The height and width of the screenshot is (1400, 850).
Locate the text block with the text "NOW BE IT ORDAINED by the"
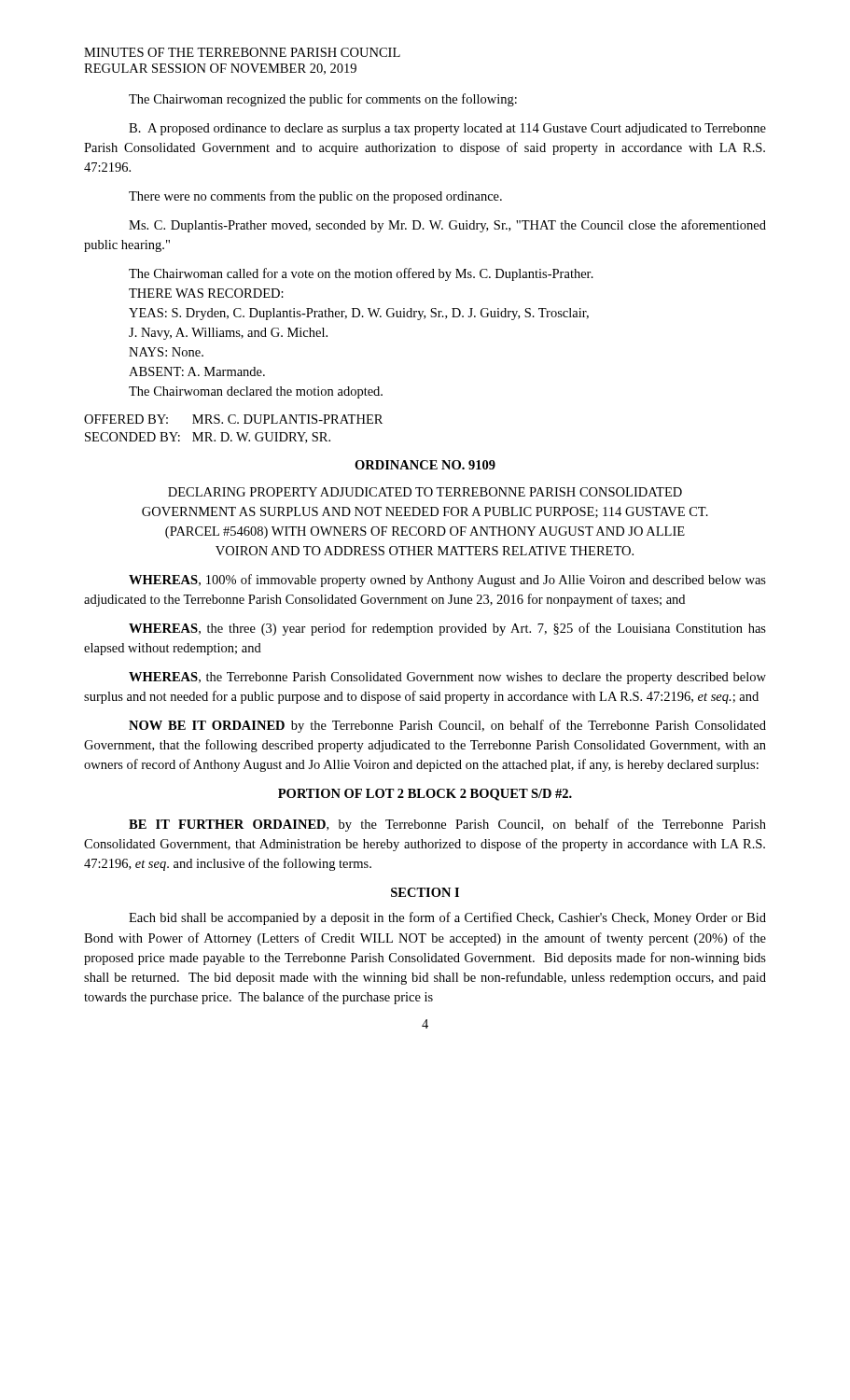[x=425, y=745]
